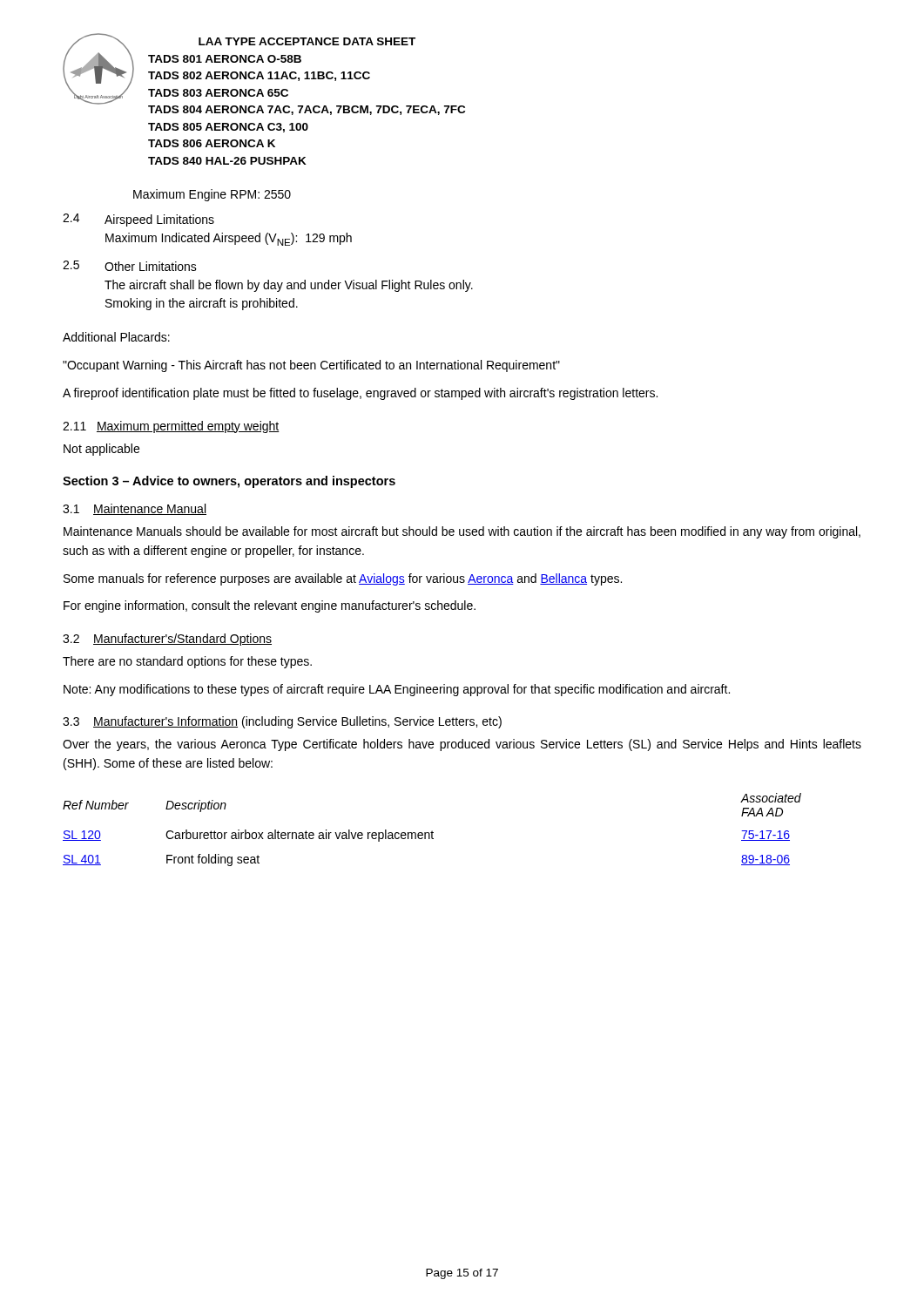Select the text block containing "Some manuals for reference"

343,578
